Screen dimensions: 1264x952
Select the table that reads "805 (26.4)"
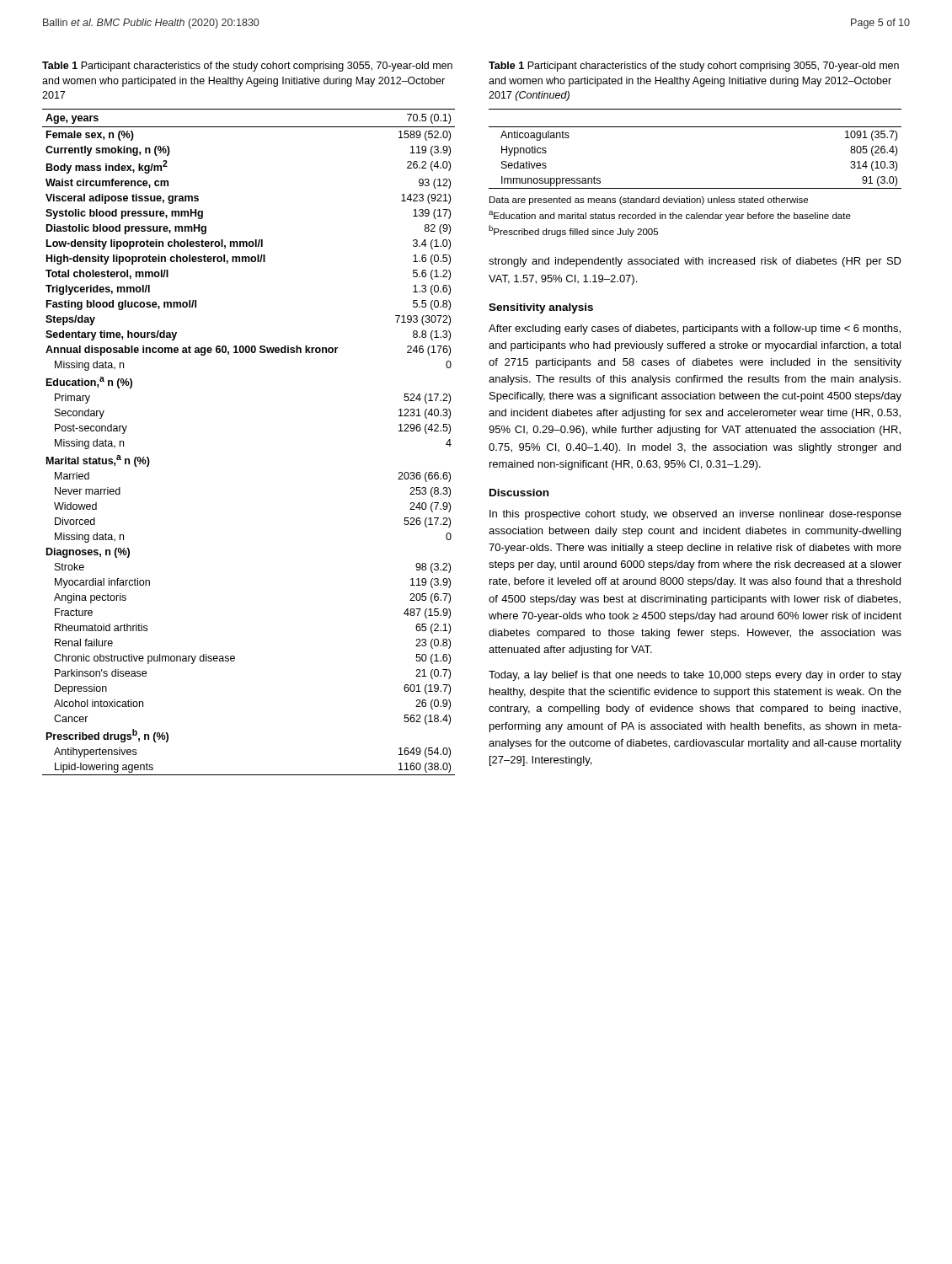tap(695, 148)
